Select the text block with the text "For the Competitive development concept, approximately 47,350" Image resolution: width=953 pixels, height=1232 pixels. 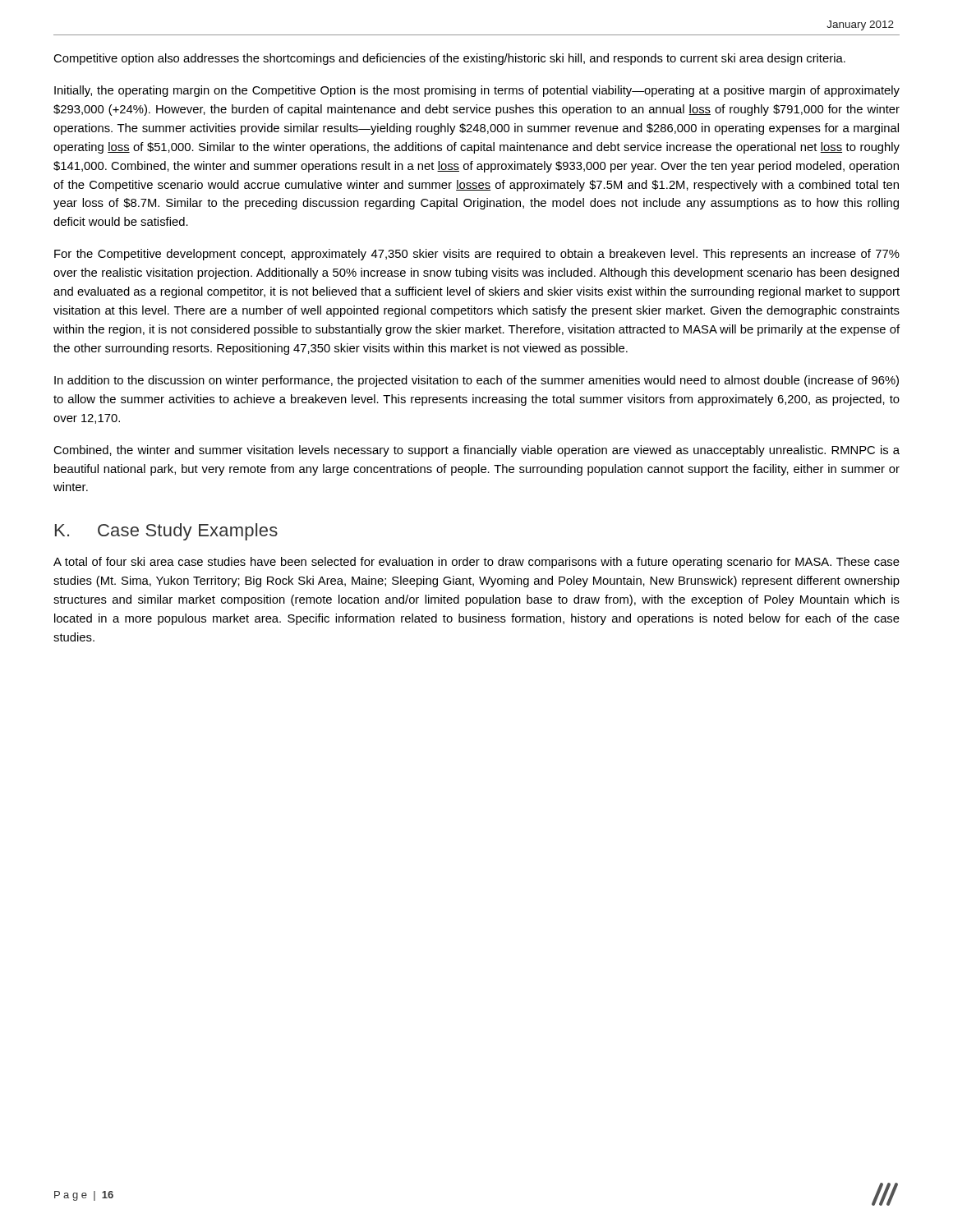(x=476, y=301)
